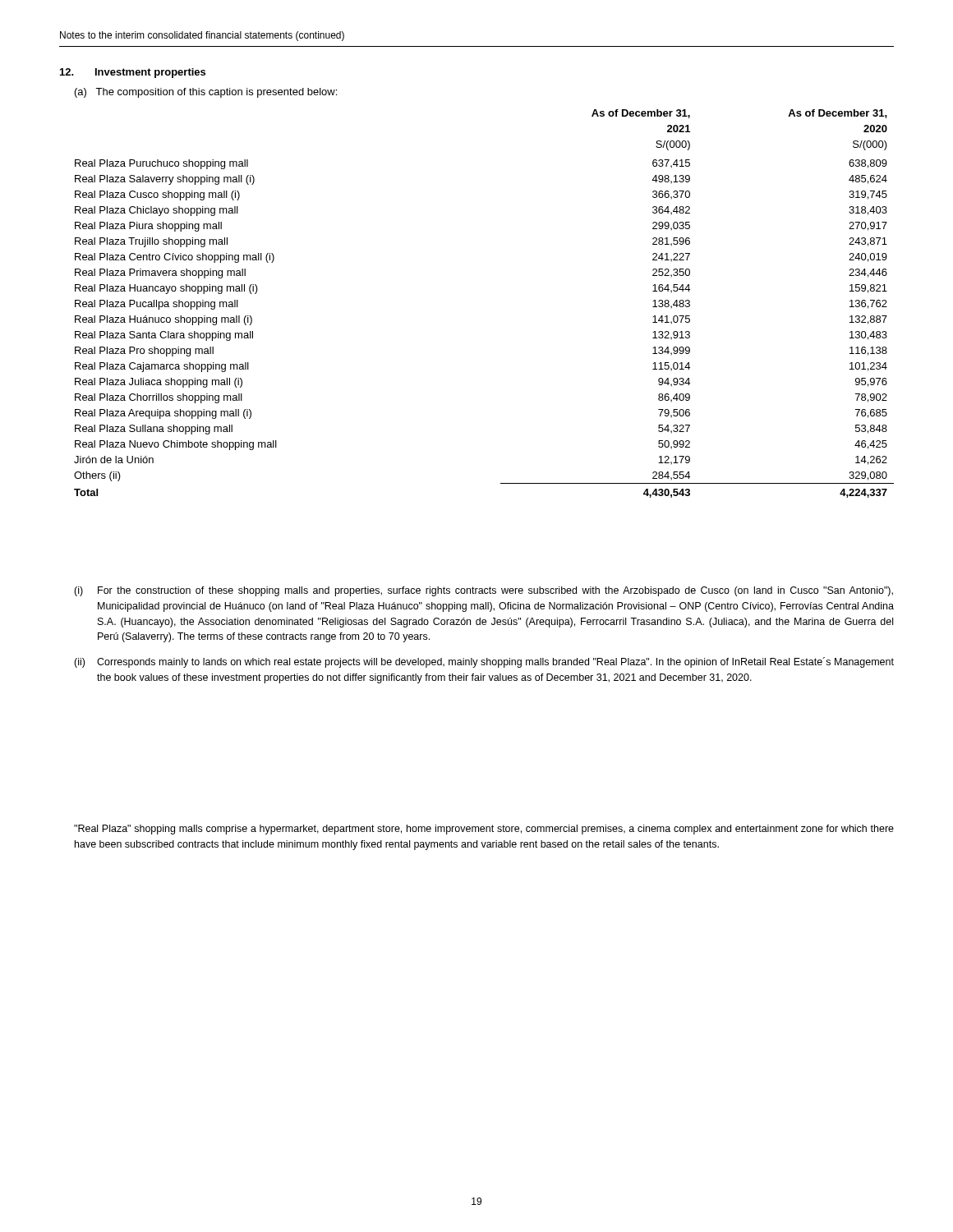Find the passage starting ""Real Plaza" shopping malls comprise a hypermarket,"
The height and width of the screenshot is (1232, 953).
point(484,836)
